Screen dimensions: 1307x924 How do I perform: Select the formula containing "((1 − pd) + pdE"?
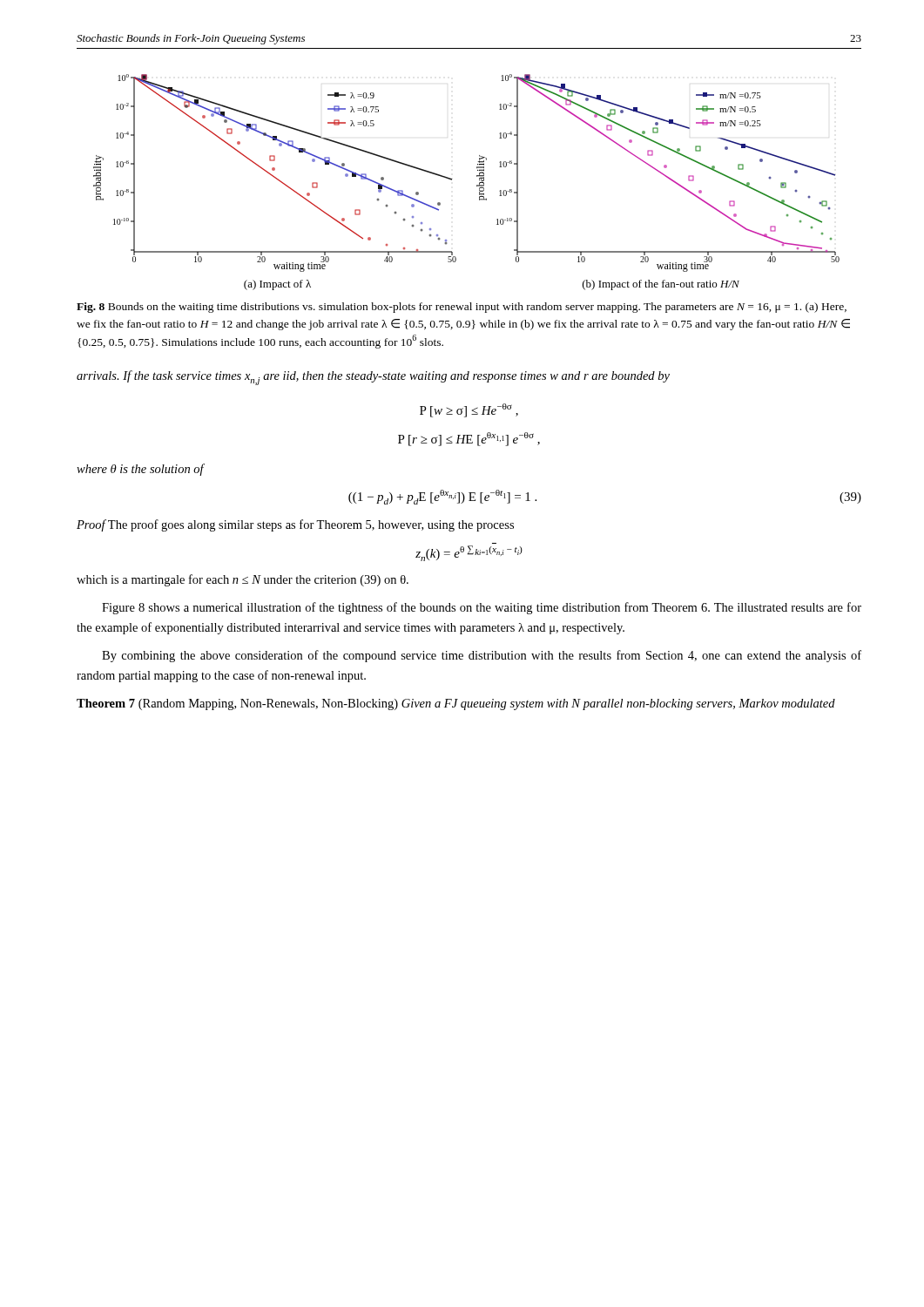click(469, 497)
